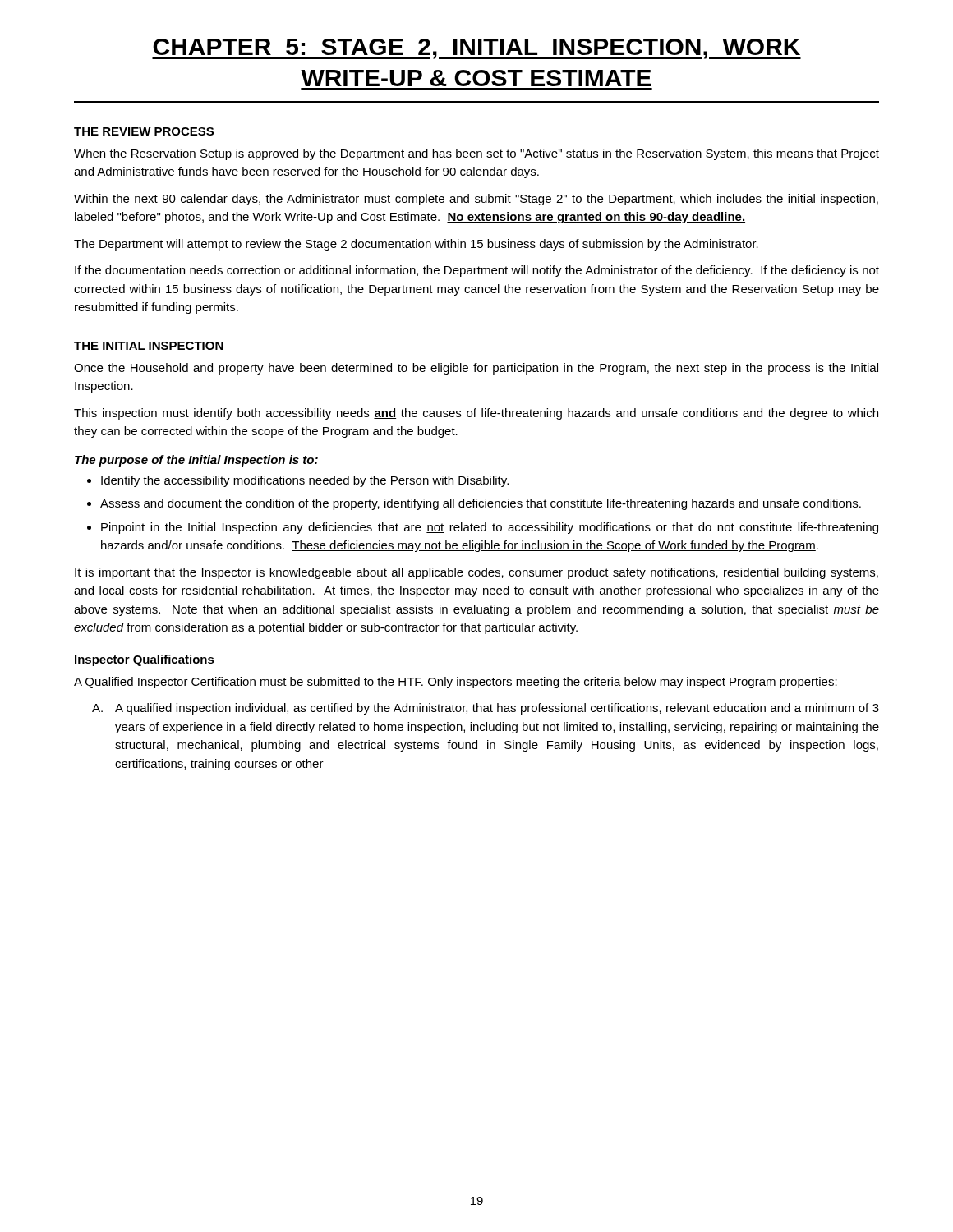Image resolution: width=953 pixels, height=1232 pixels.
Task: Locate the region starting "A Qualified Inspector"
Action: point(456,681)
